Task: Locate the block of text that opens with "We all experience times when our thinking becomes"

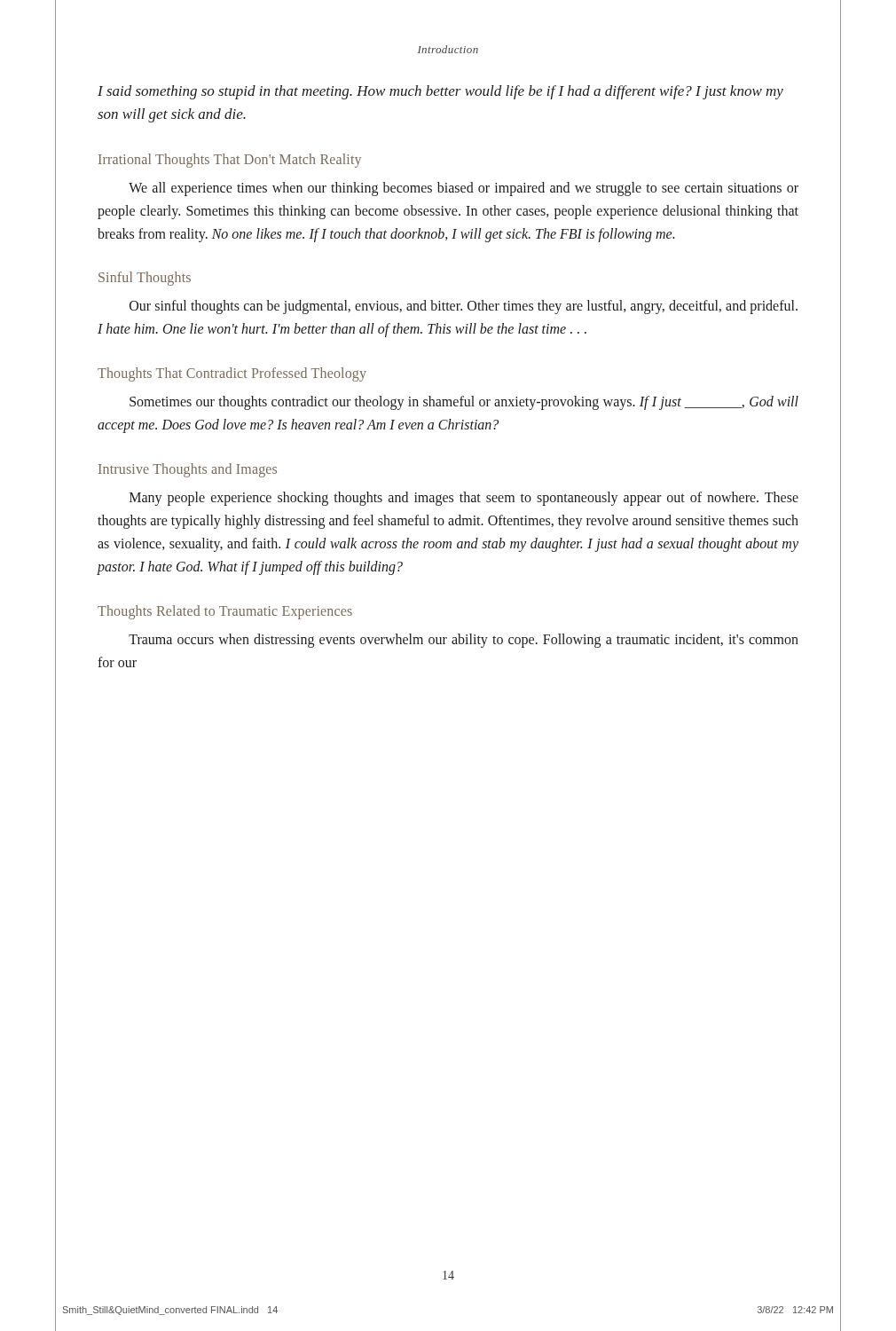Action: [x=448, y=211]
